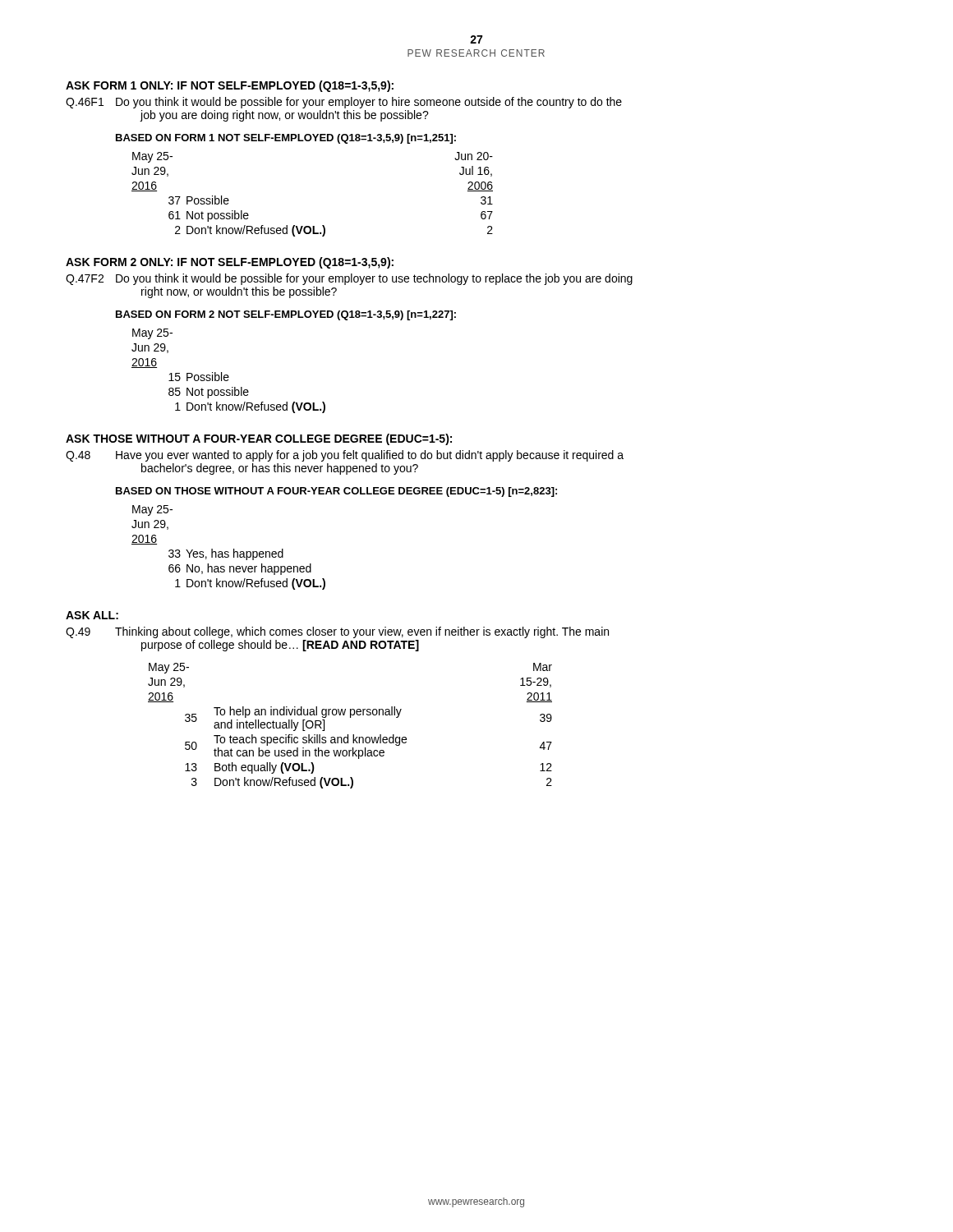Select the table that reads "Jun 20-"
The image size is (953, 1232).
coord(476,184)
